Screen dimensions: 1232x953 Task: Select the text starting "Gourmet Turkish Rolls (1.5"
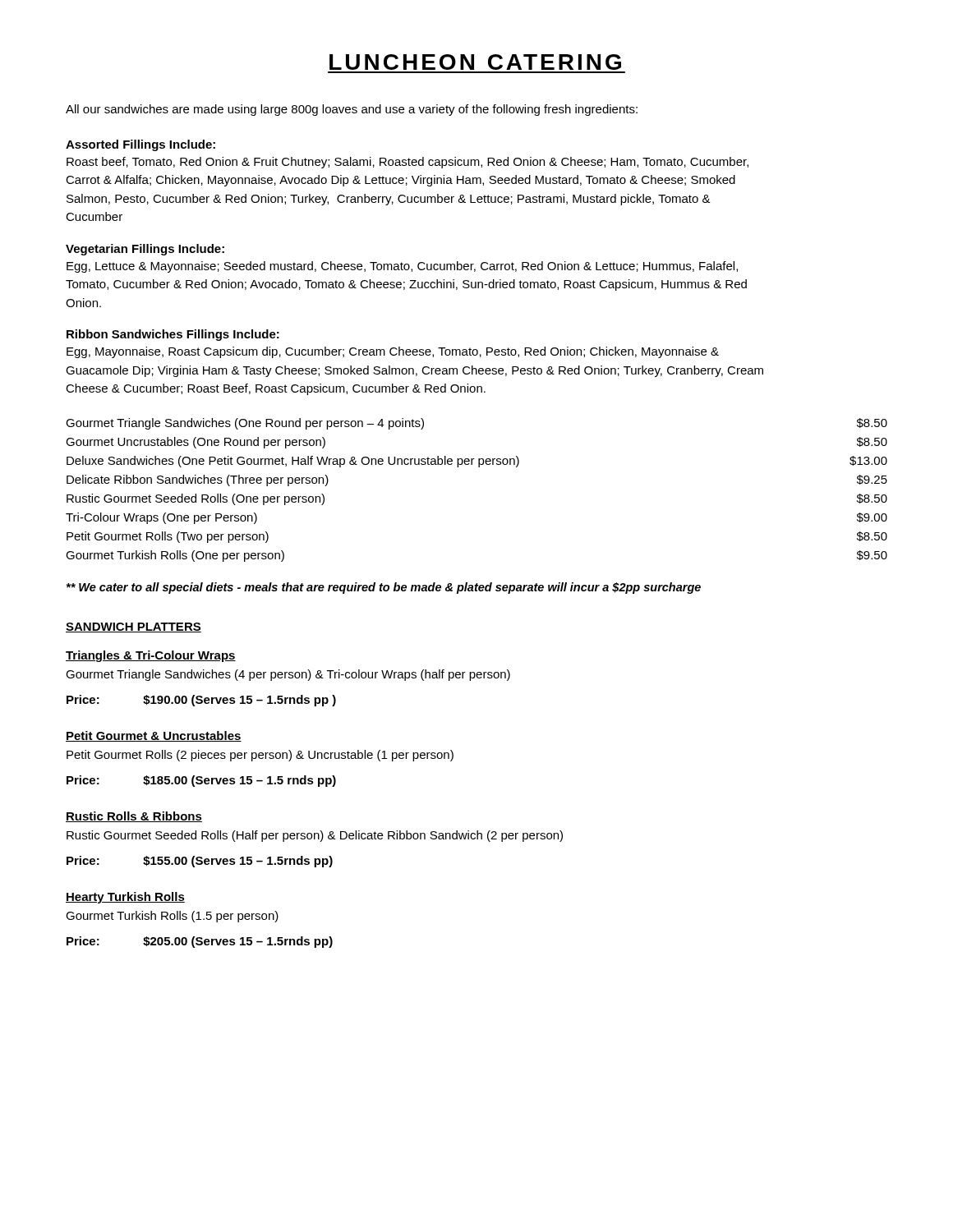[172, 916]
